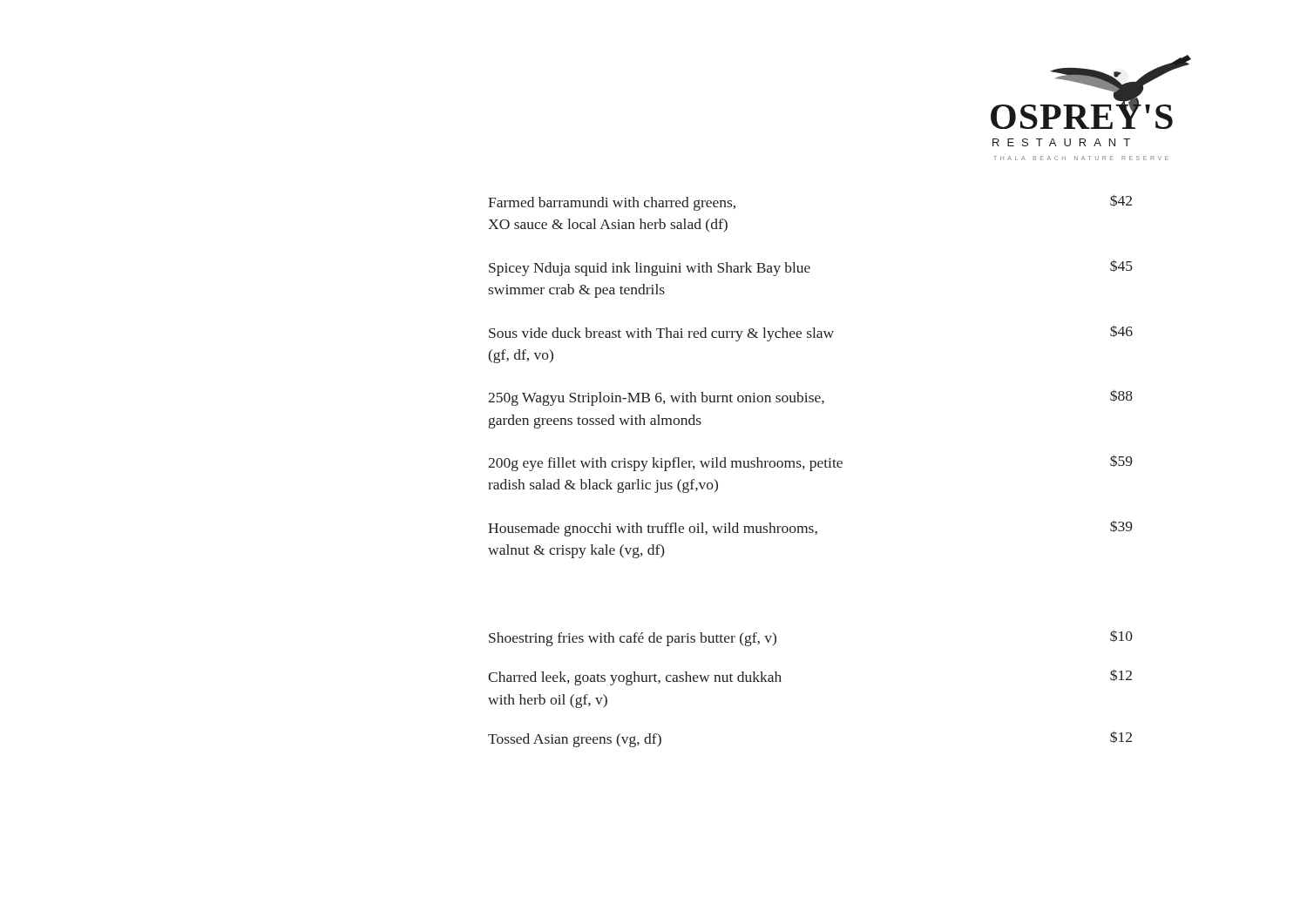Find the logo
Image resolution: width=1307 pixels, height=924 pixels.
1080,107
